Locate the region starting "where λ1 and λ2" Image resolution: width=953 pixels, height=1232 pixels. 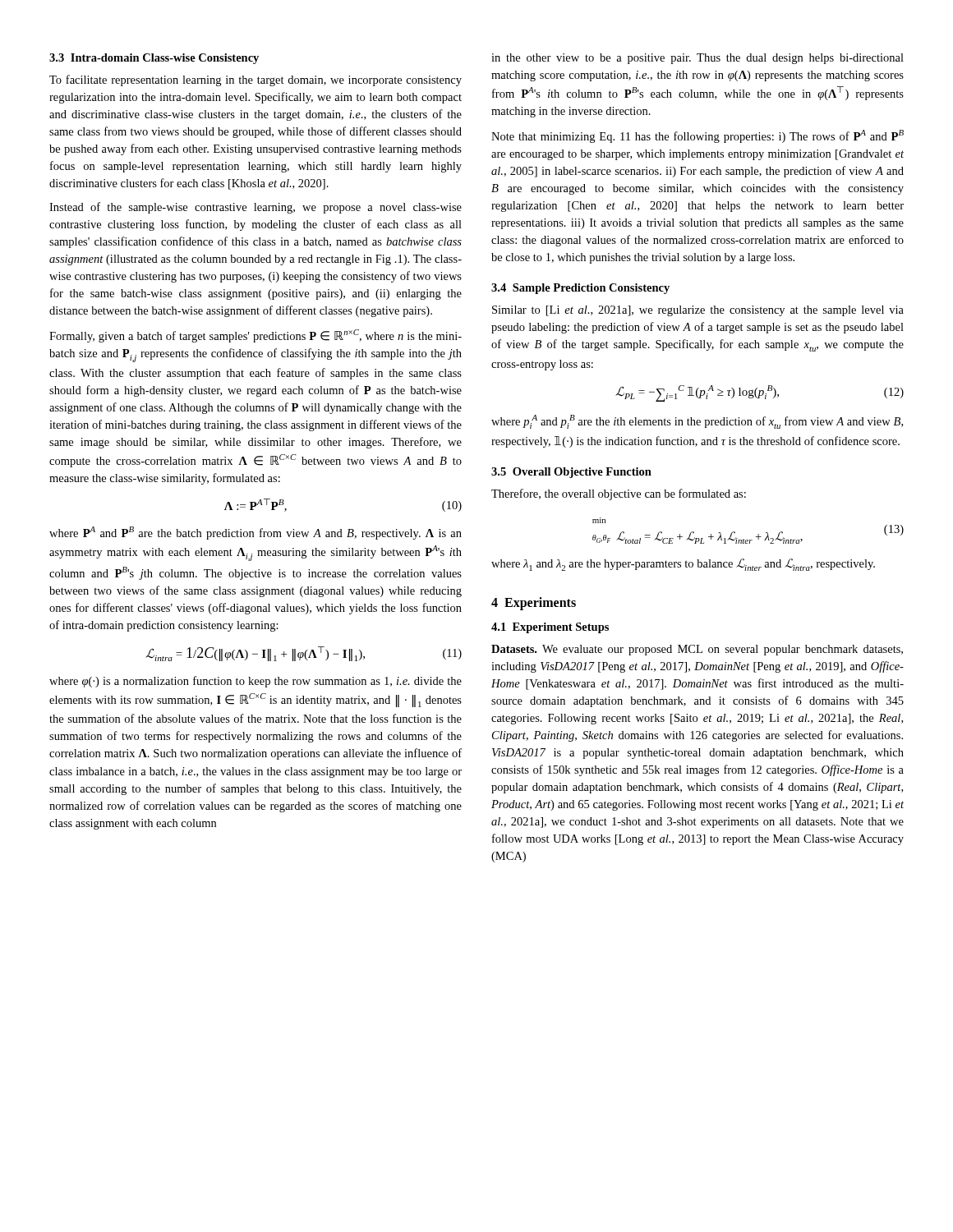(x=698, y=565)
